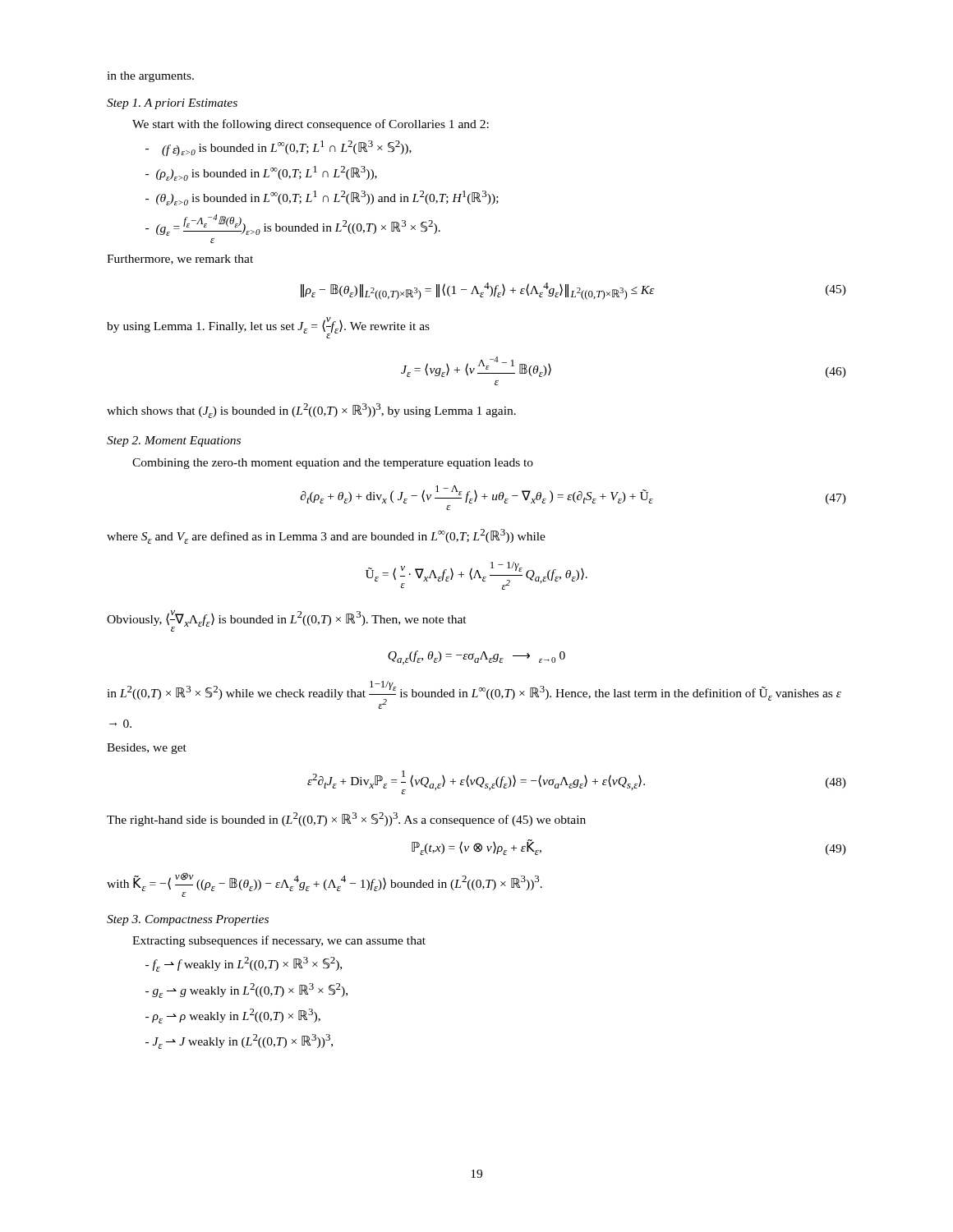
Task: Navigate to the text starting "fε ⇀ f"
Action: (244, 964)
